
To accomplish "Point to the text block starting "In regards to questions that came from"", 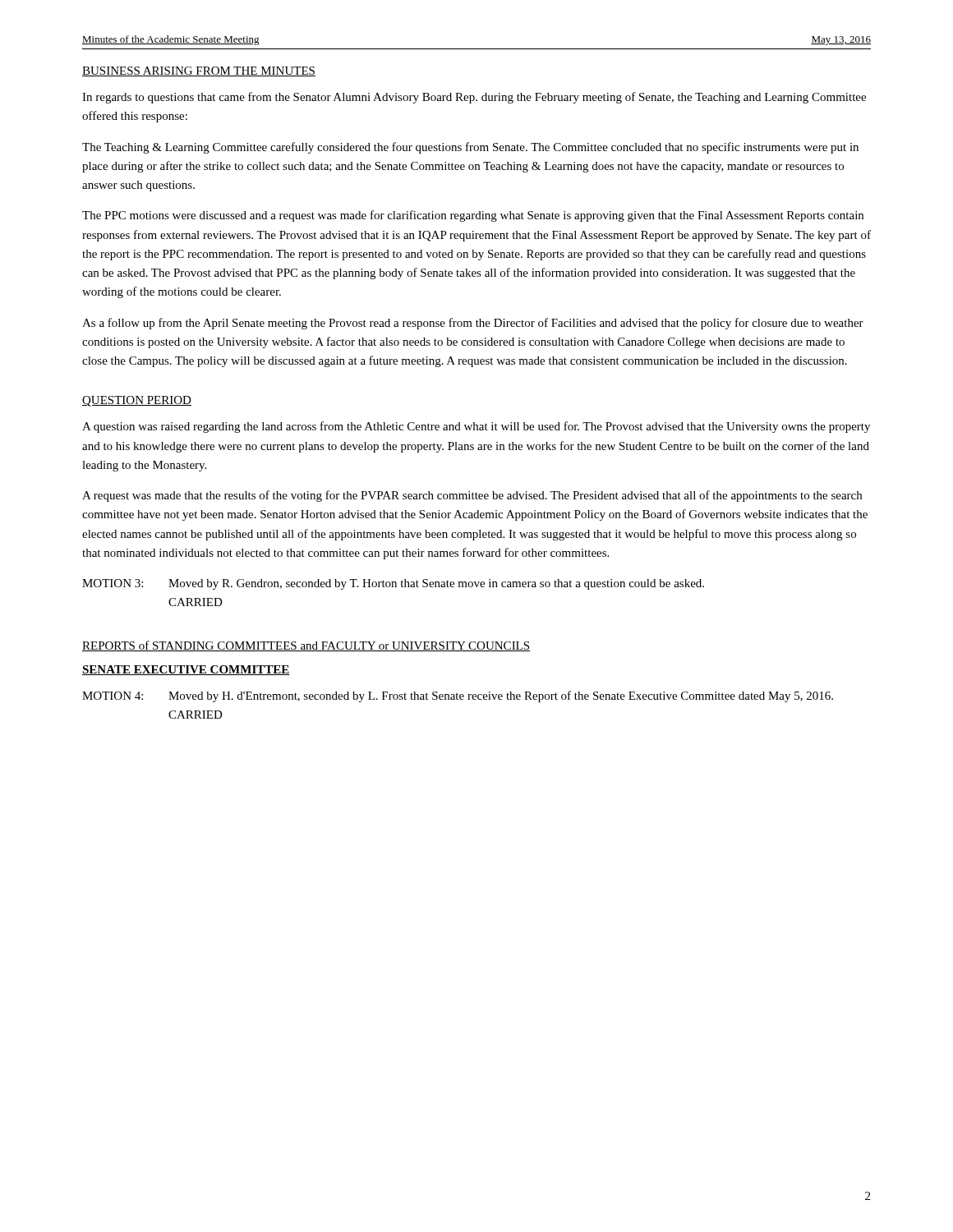I will [x=474, y=106].
